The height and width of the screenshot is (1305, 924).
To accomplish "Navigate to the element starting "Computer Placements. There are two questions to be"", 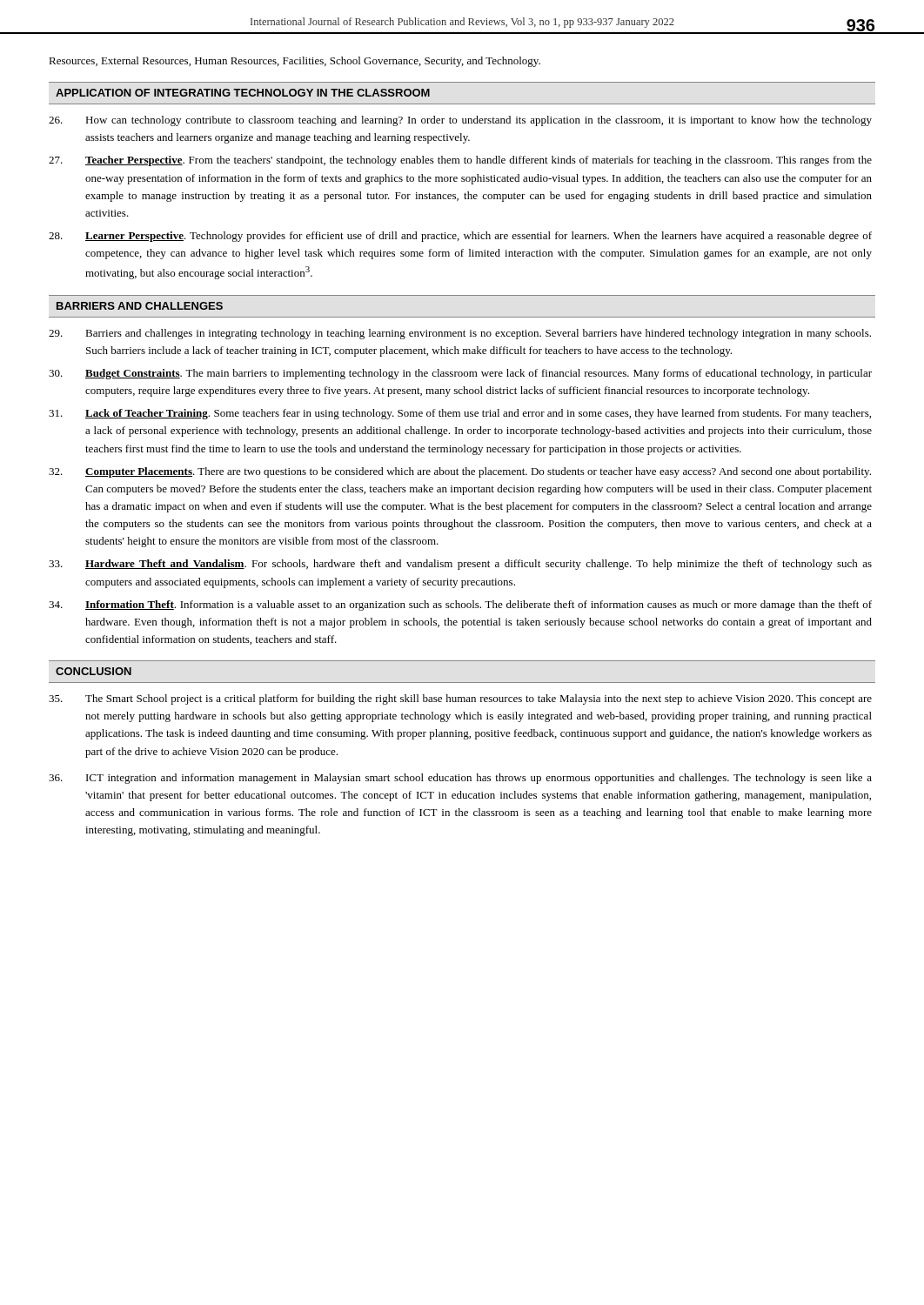I will (460, 506).
